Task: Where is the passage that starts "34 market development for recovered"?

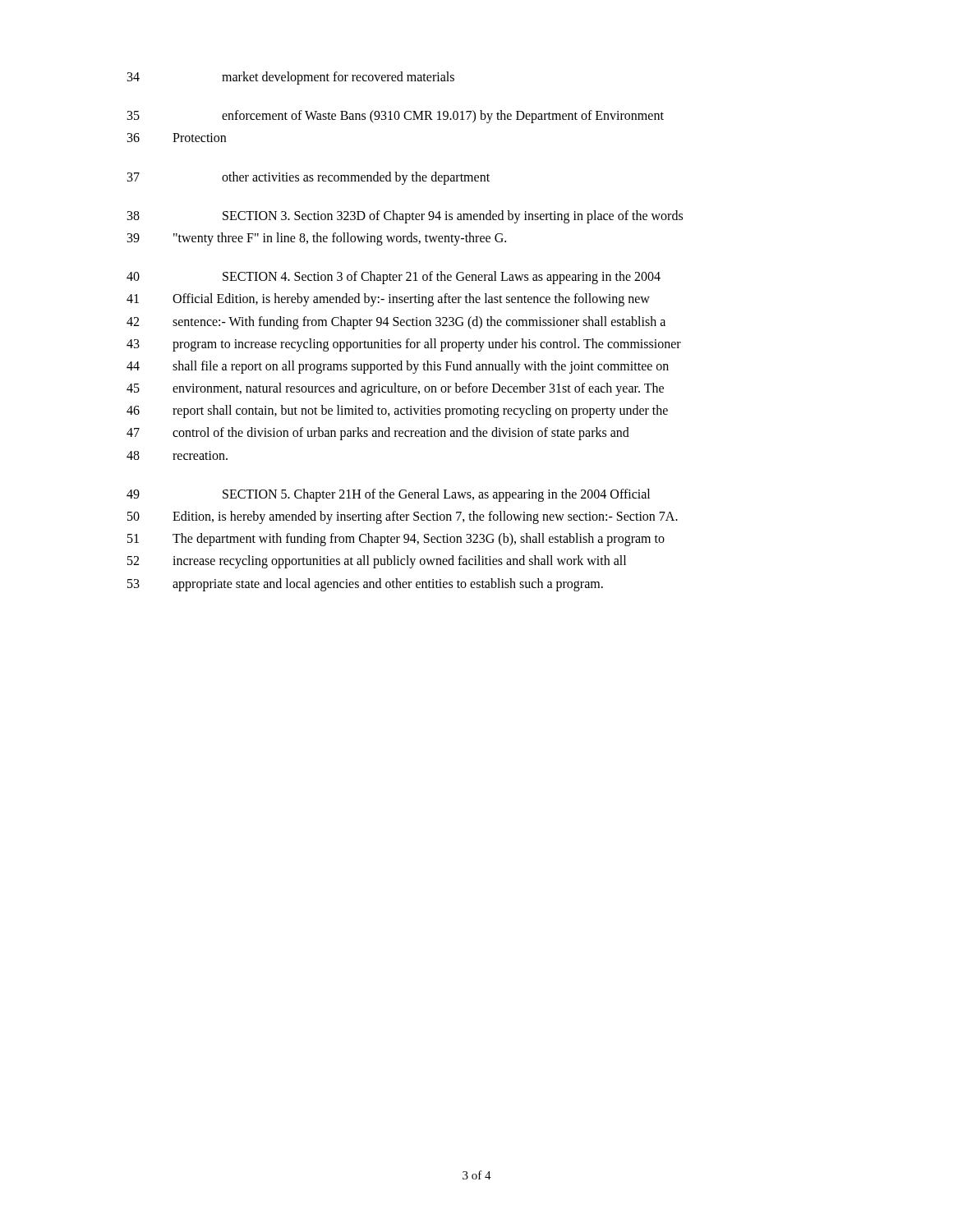Action: (291, 78)
